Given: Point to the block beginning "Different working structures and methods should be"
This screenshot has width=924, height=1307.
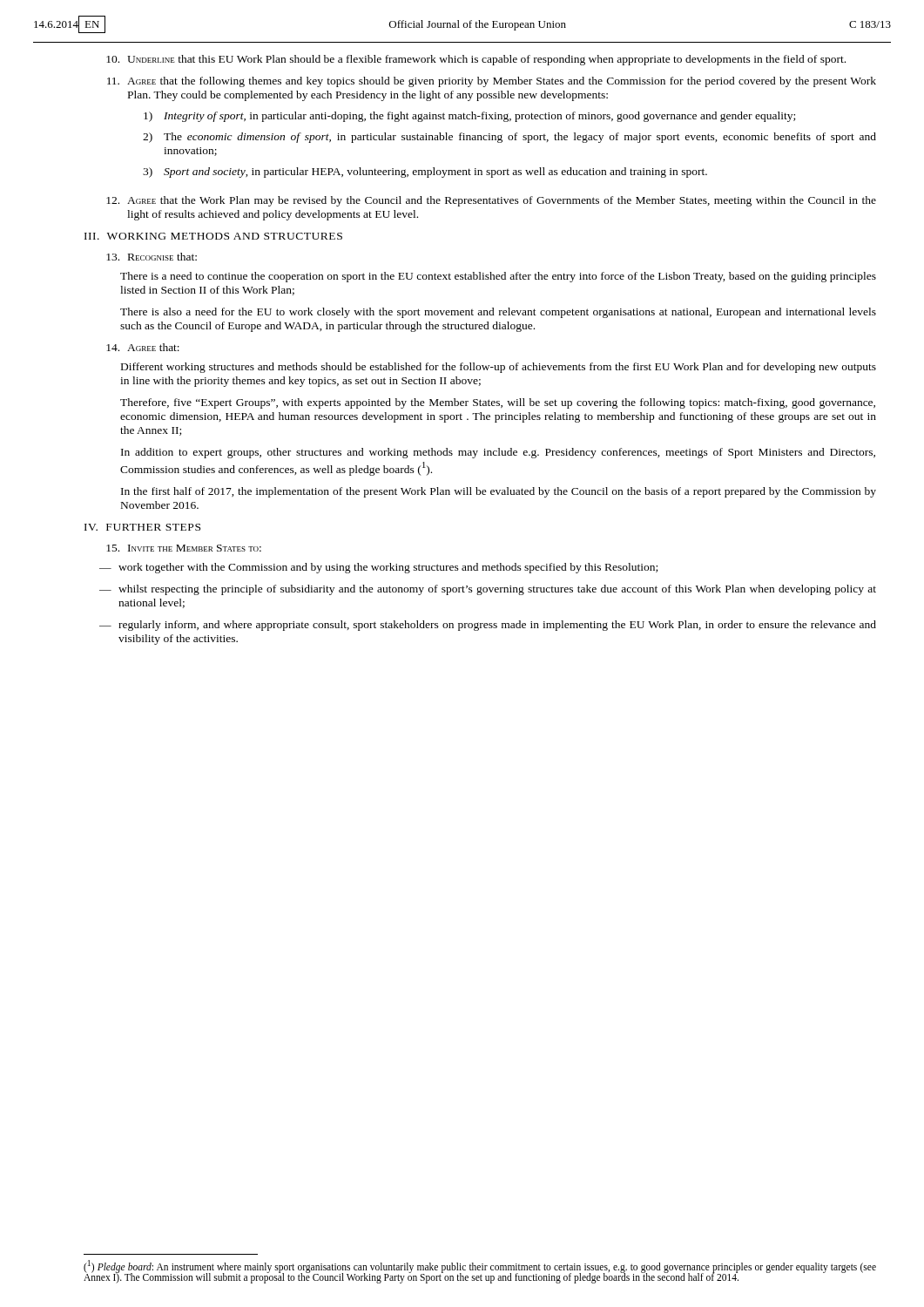Looking at the screenshot, I should (498, 373).
